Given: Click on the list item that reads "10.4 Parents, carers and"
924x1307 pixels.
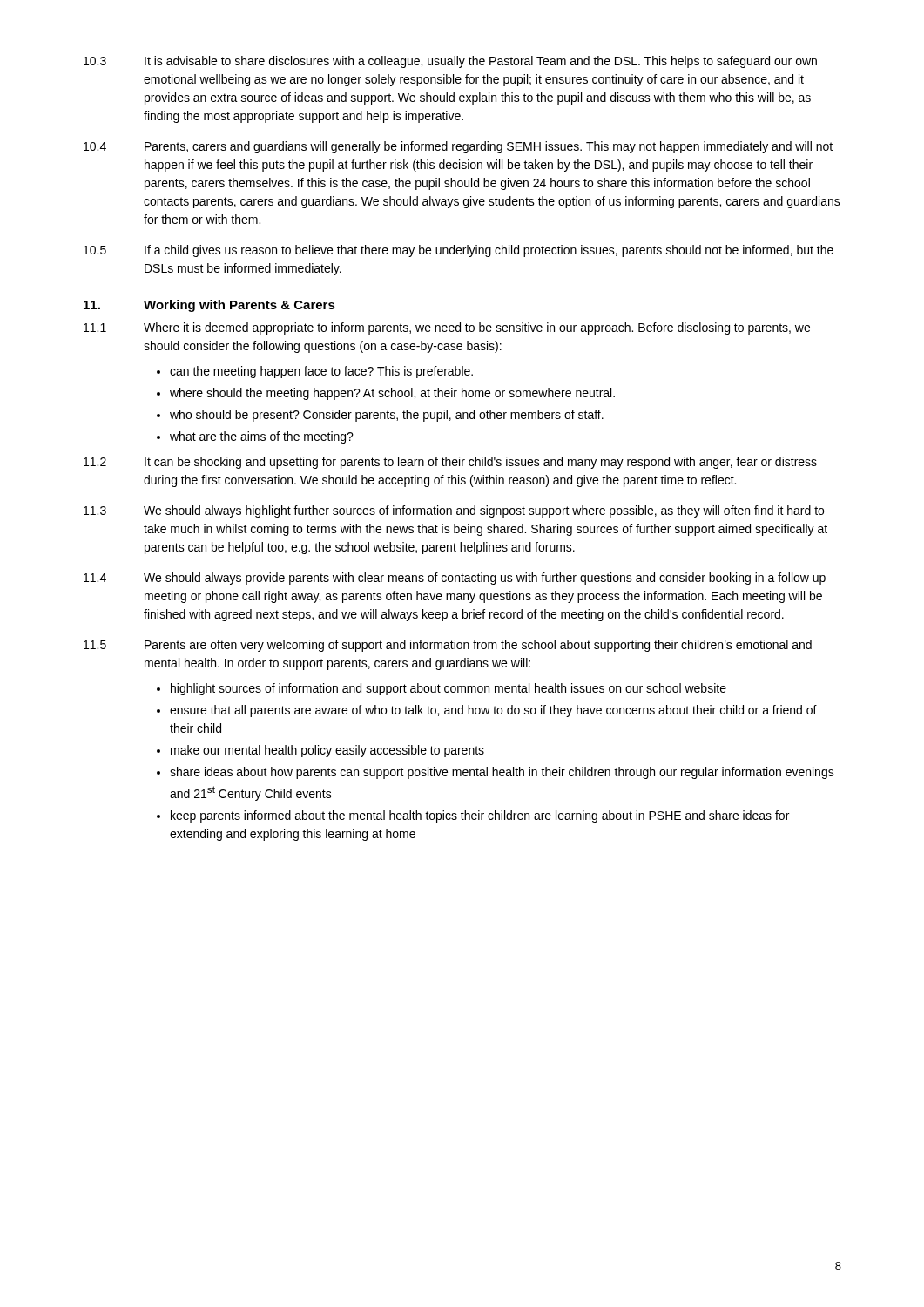Looking at the screenshot, I should pyautogui.click(x=462, y=183).
